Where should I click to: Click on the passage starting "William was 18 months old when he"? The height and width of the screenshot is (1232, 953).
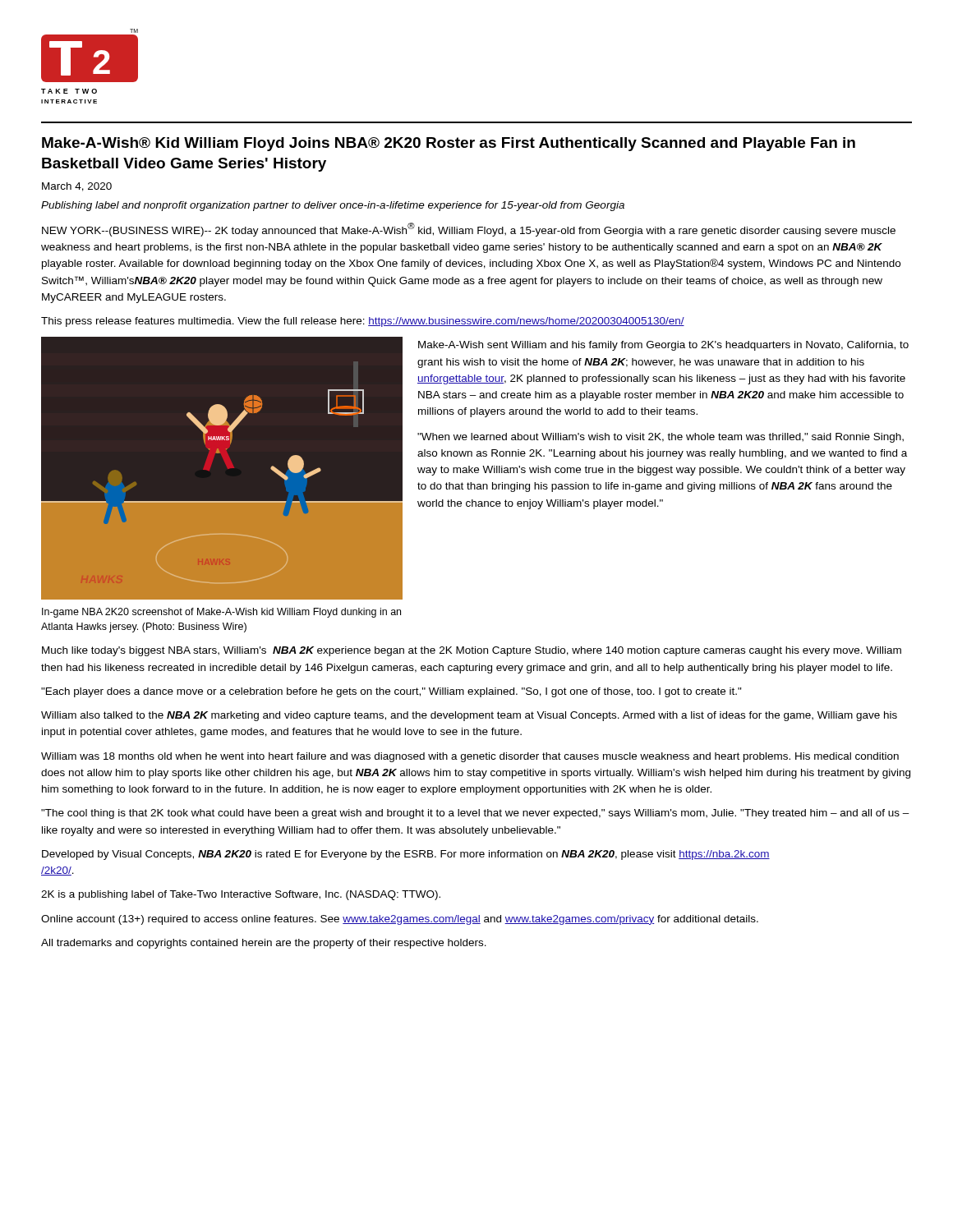pyautogui.click(x=476, y=772)
